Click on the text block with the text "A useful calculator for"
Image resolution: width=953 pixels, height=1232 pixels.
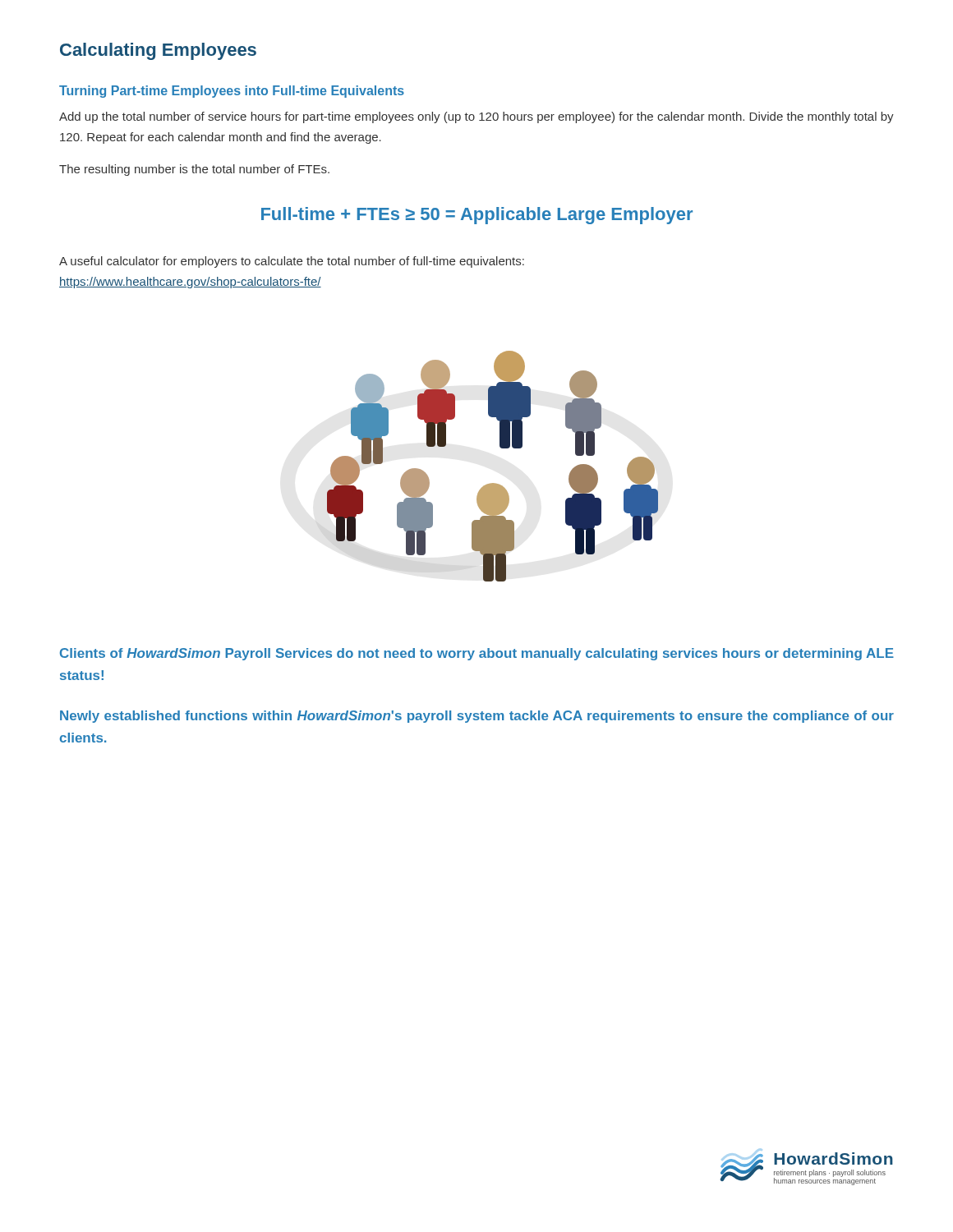[x=292, y=271]
